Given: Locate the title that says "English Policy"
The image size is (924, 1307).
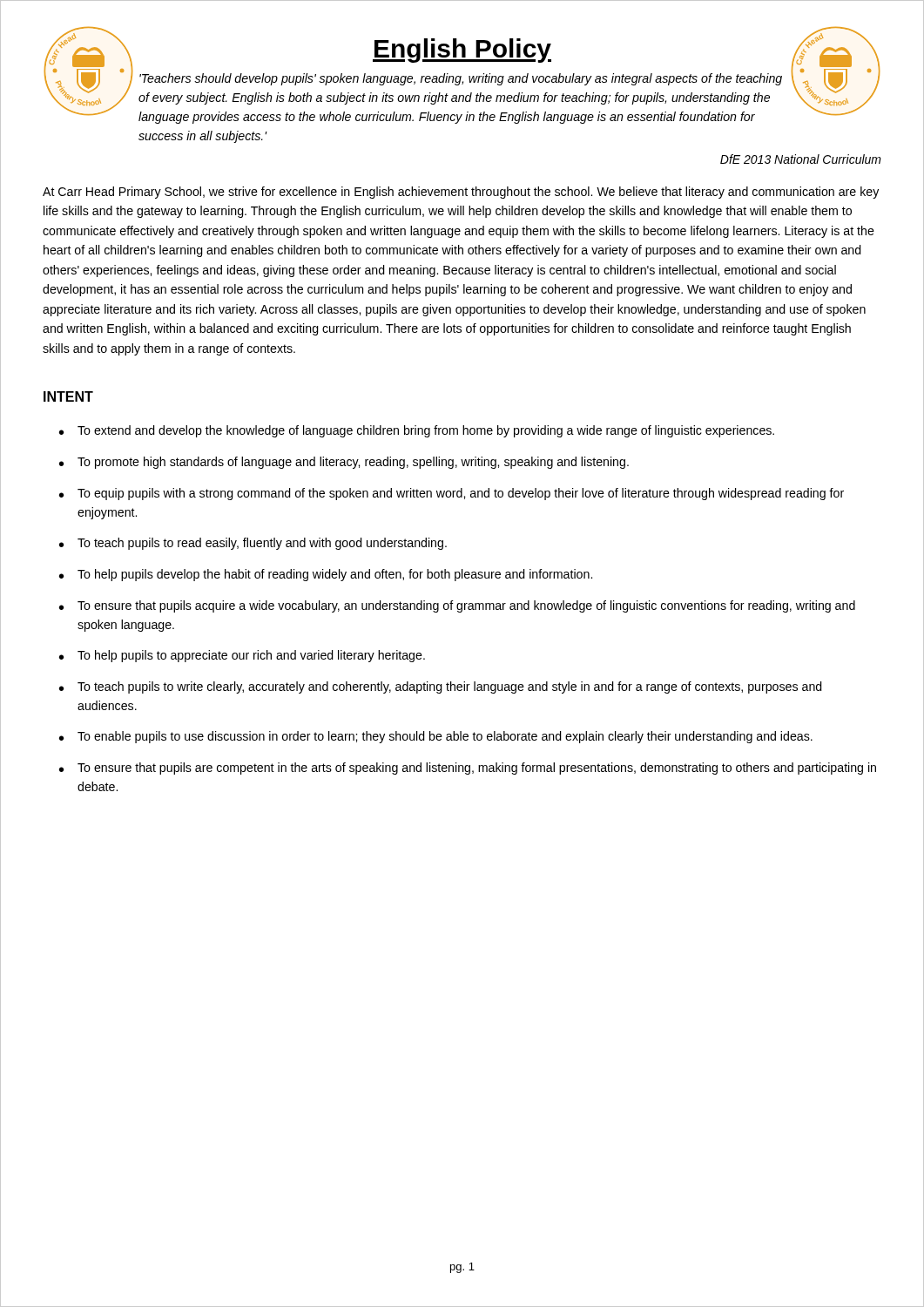Looking at the screenshot, I should coord(462,49).
